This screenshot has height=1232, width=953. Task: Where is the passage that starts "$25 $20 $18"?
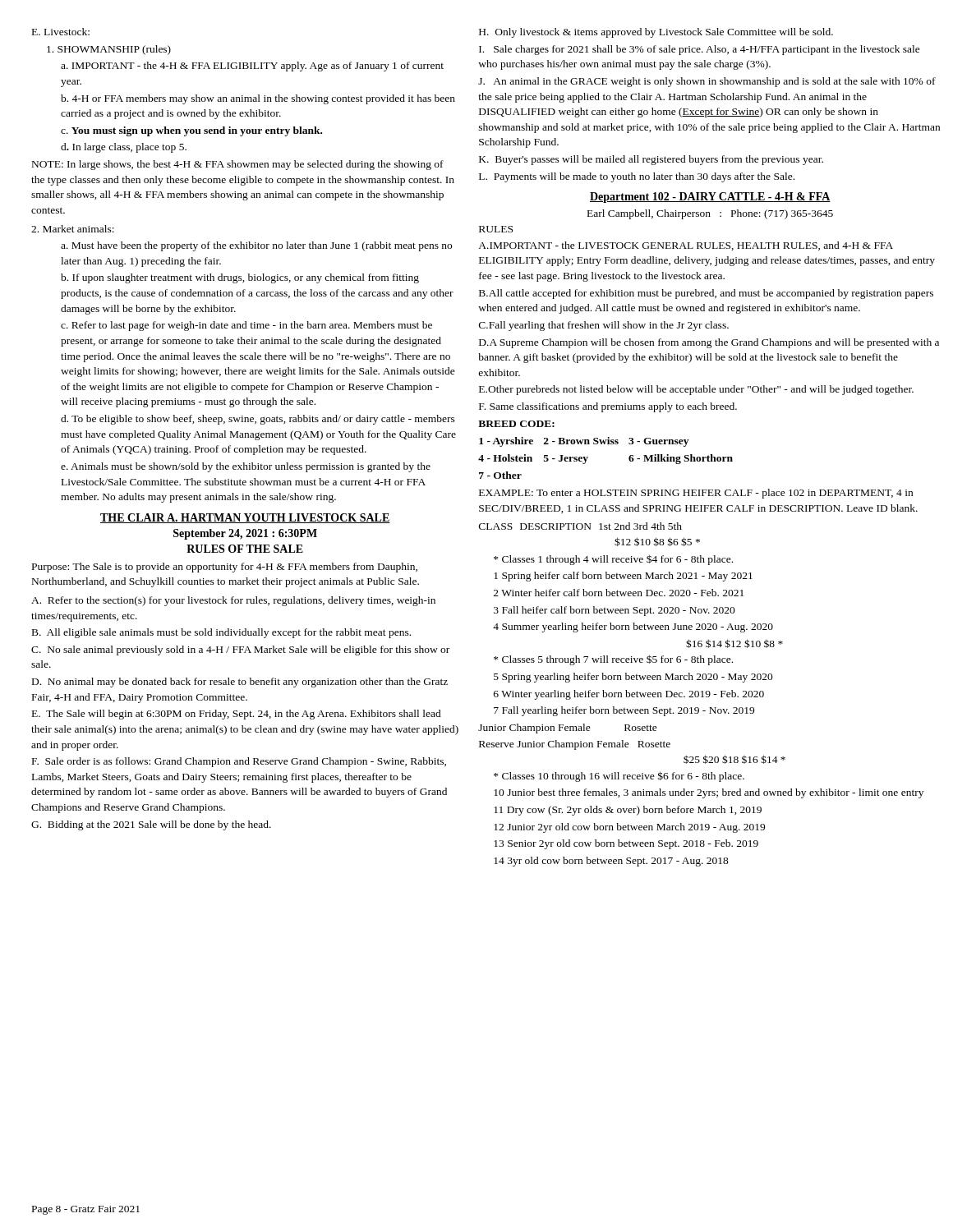[x=735, y=760]
